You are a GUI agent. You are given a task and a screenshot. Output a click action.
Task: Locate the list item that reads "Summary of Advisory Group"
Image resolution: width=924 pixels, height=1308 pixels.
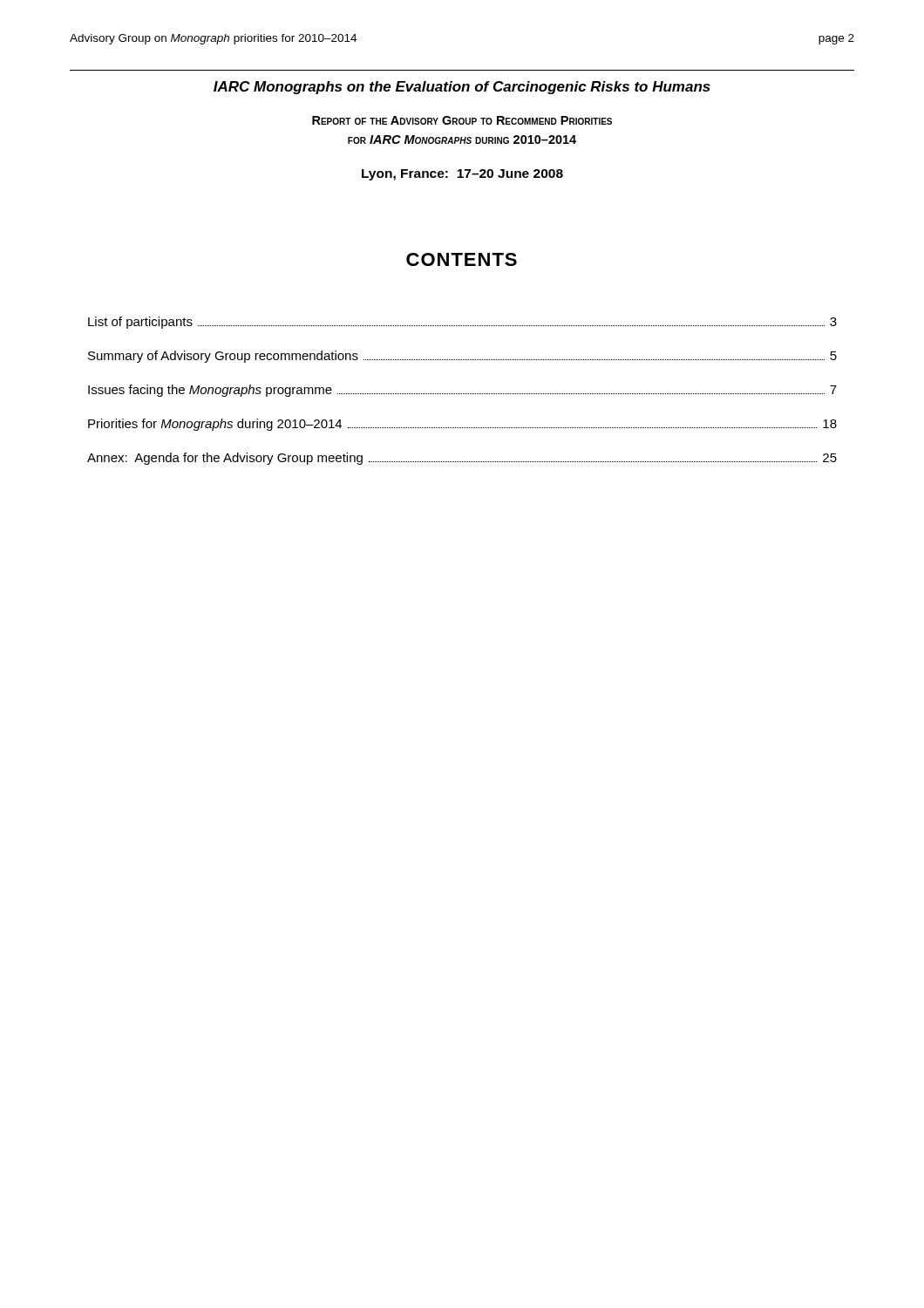click(x=462, y=355)
